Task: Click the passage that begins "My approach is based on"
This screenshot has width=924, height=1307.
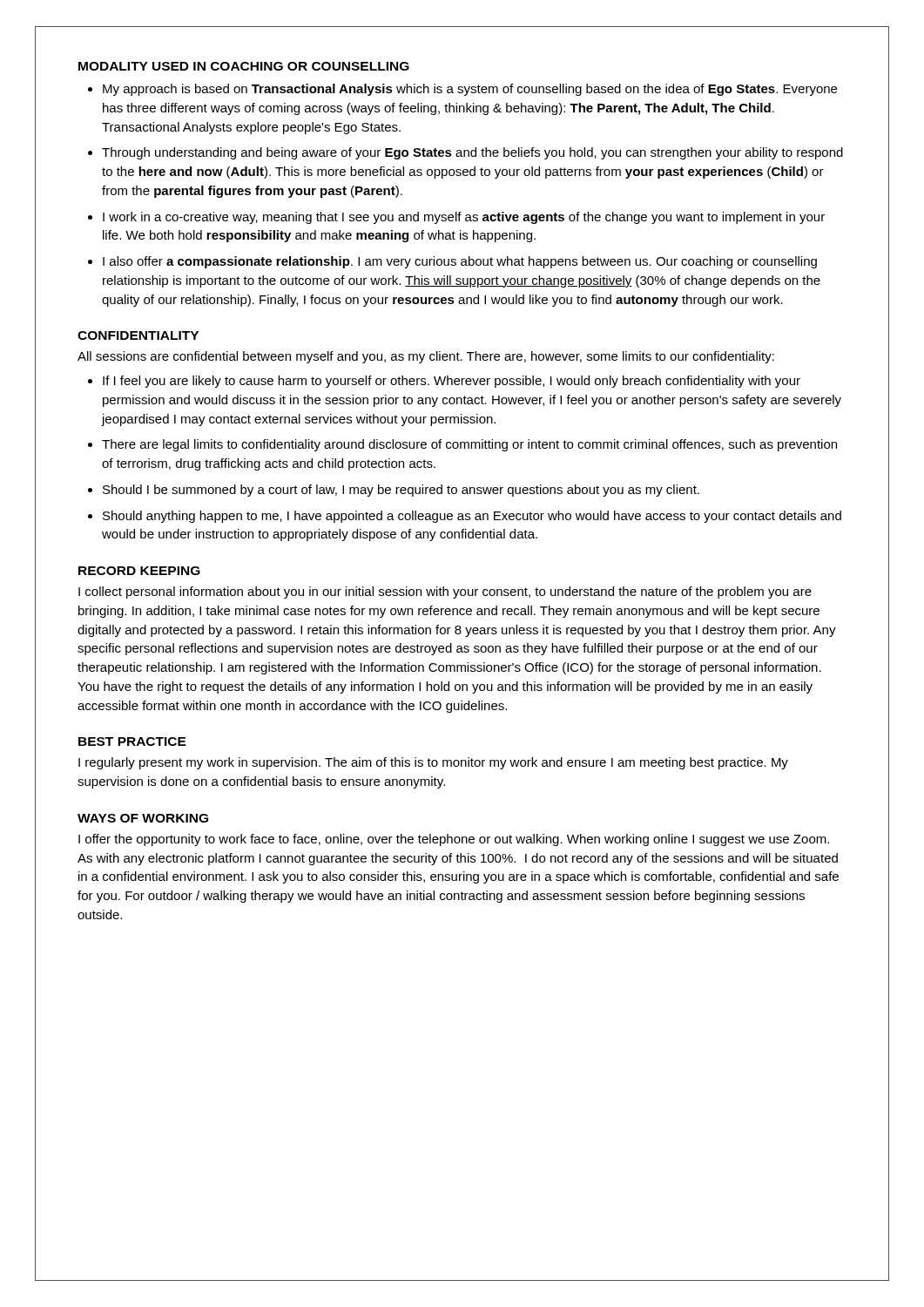Action: (x=470, y=107)
